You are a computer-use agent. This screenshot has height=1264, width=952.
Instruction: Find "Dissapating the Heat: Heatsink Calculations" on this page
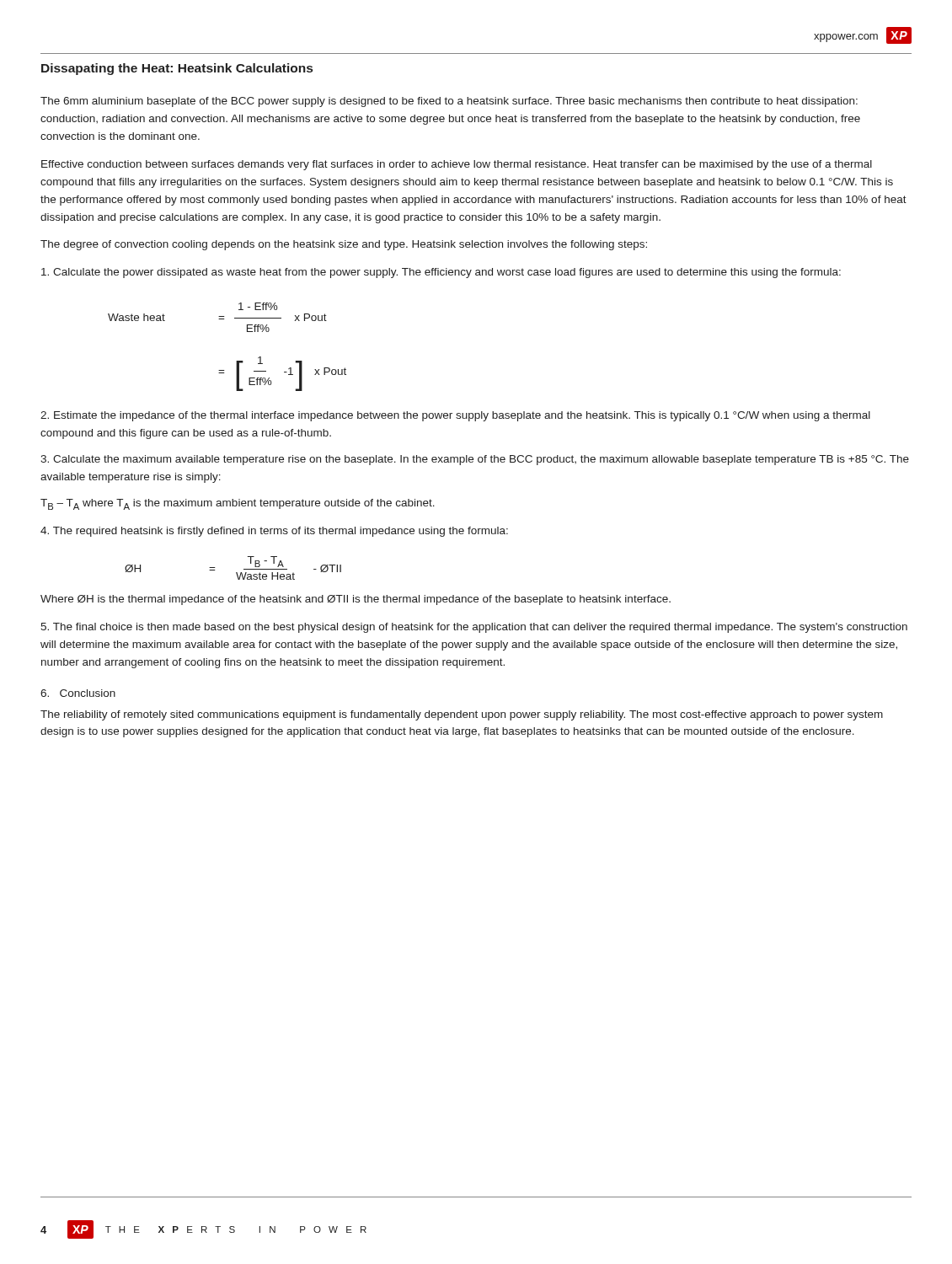click(177, 68)
